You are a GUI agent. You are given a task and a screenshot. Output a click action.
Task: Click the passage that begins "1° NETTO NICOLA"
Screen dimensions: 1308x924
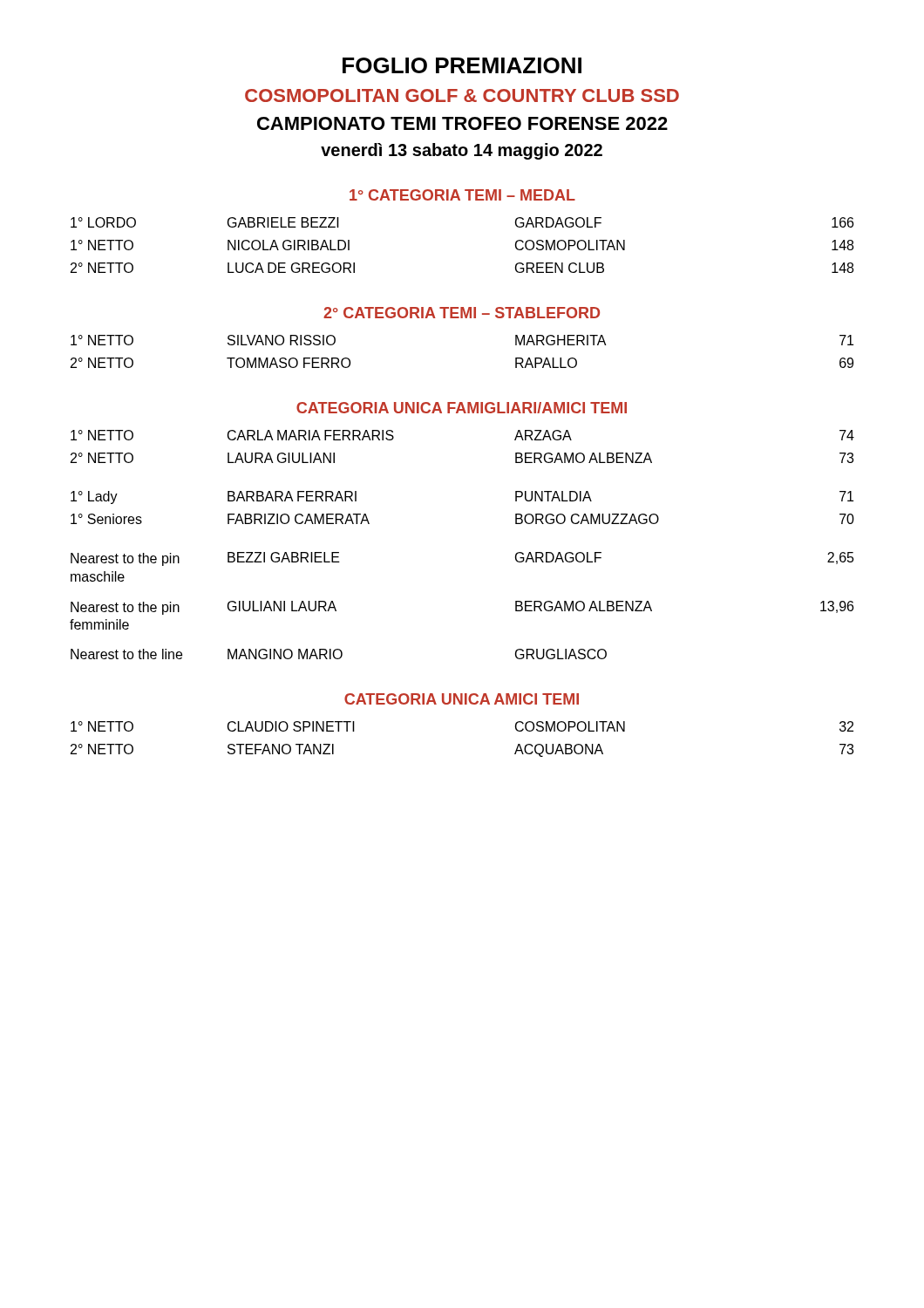(x=110, y=245)
